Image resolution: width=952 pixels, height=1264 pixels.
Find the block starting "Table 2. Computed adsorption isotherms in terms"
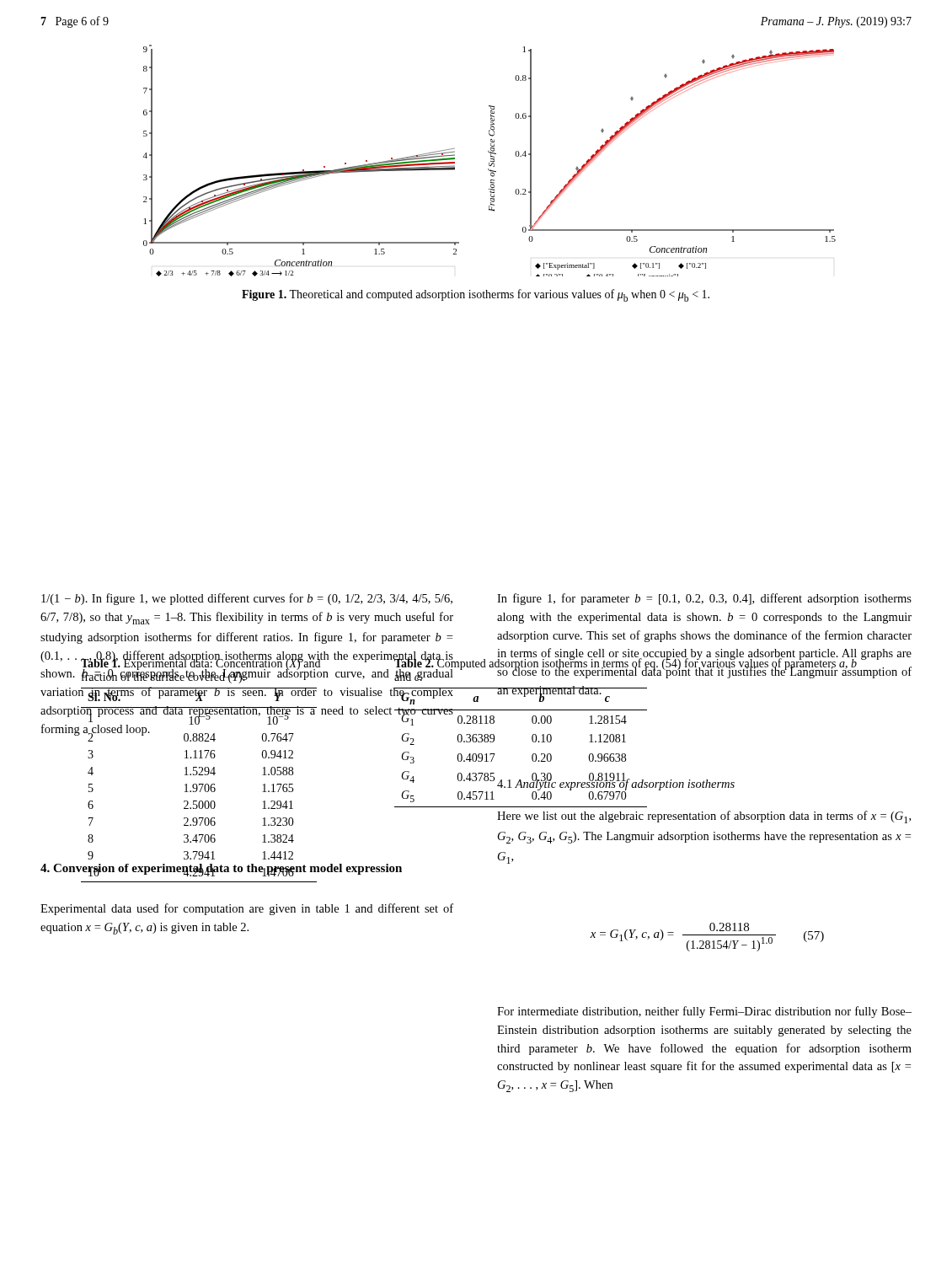point(626,670)
